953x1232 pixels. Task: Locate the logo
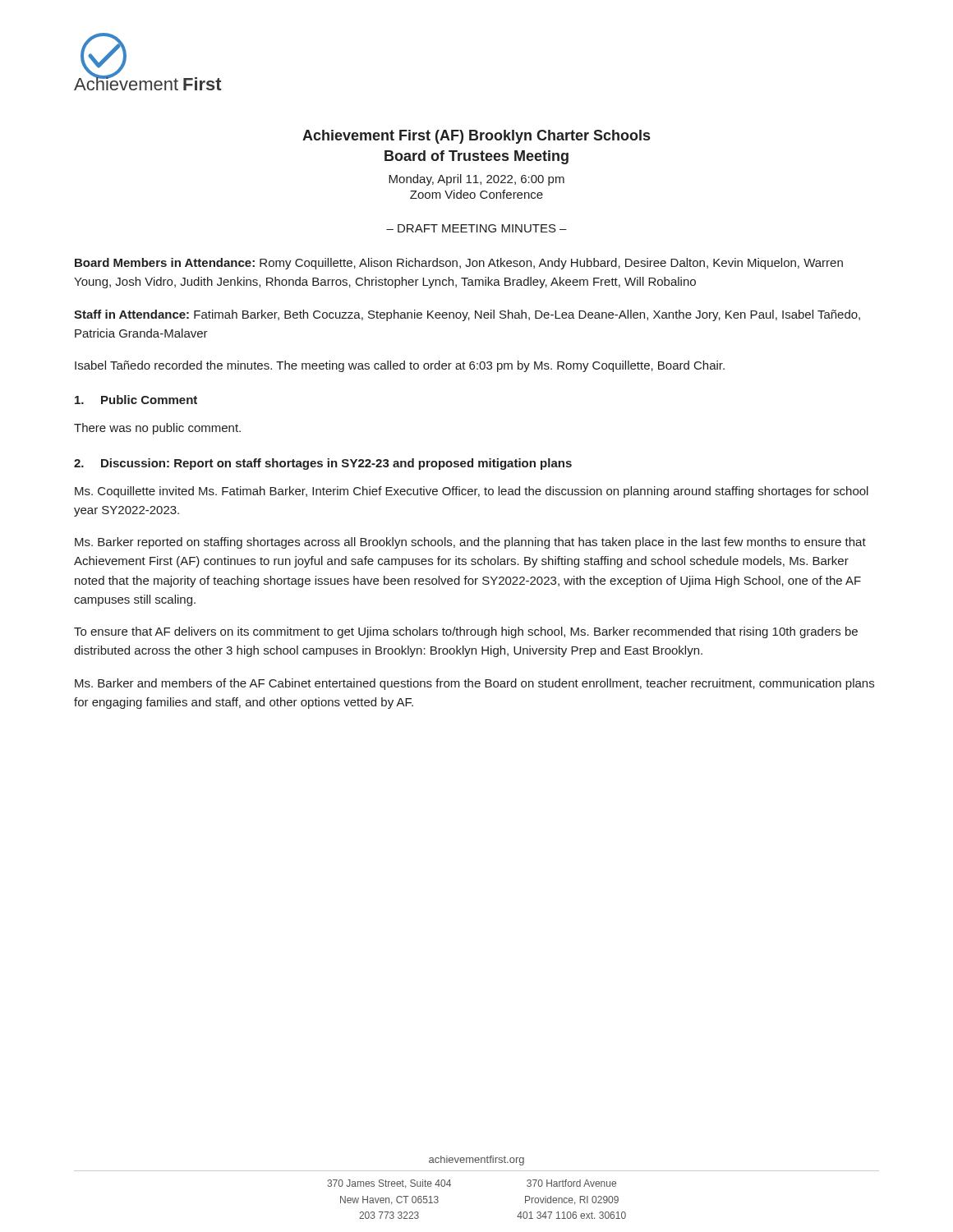[x=476, y=67]
